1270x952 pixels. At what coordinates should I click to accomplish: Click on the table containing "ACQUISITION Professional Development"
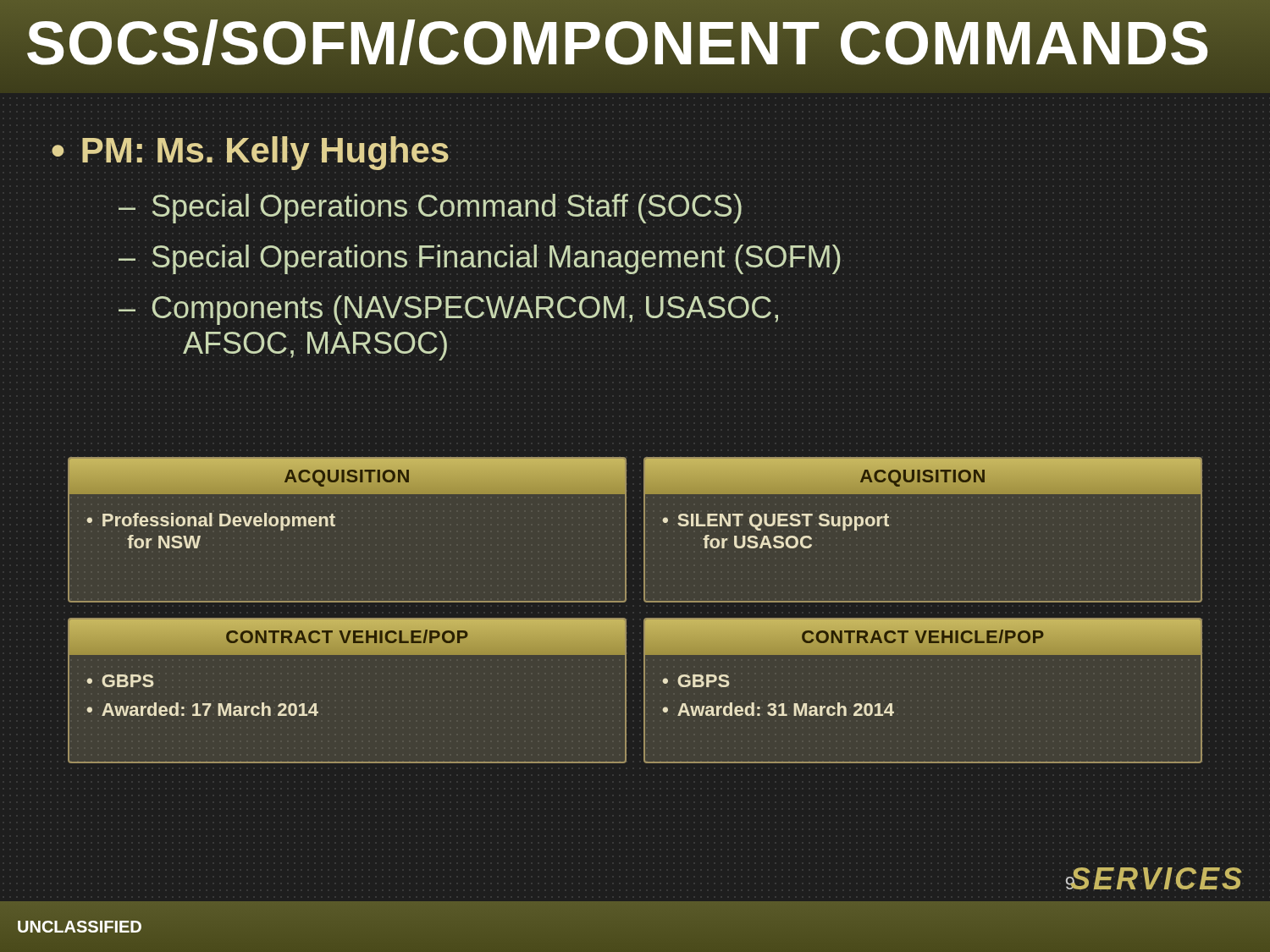pyautogui.click(x=347, y=530)
